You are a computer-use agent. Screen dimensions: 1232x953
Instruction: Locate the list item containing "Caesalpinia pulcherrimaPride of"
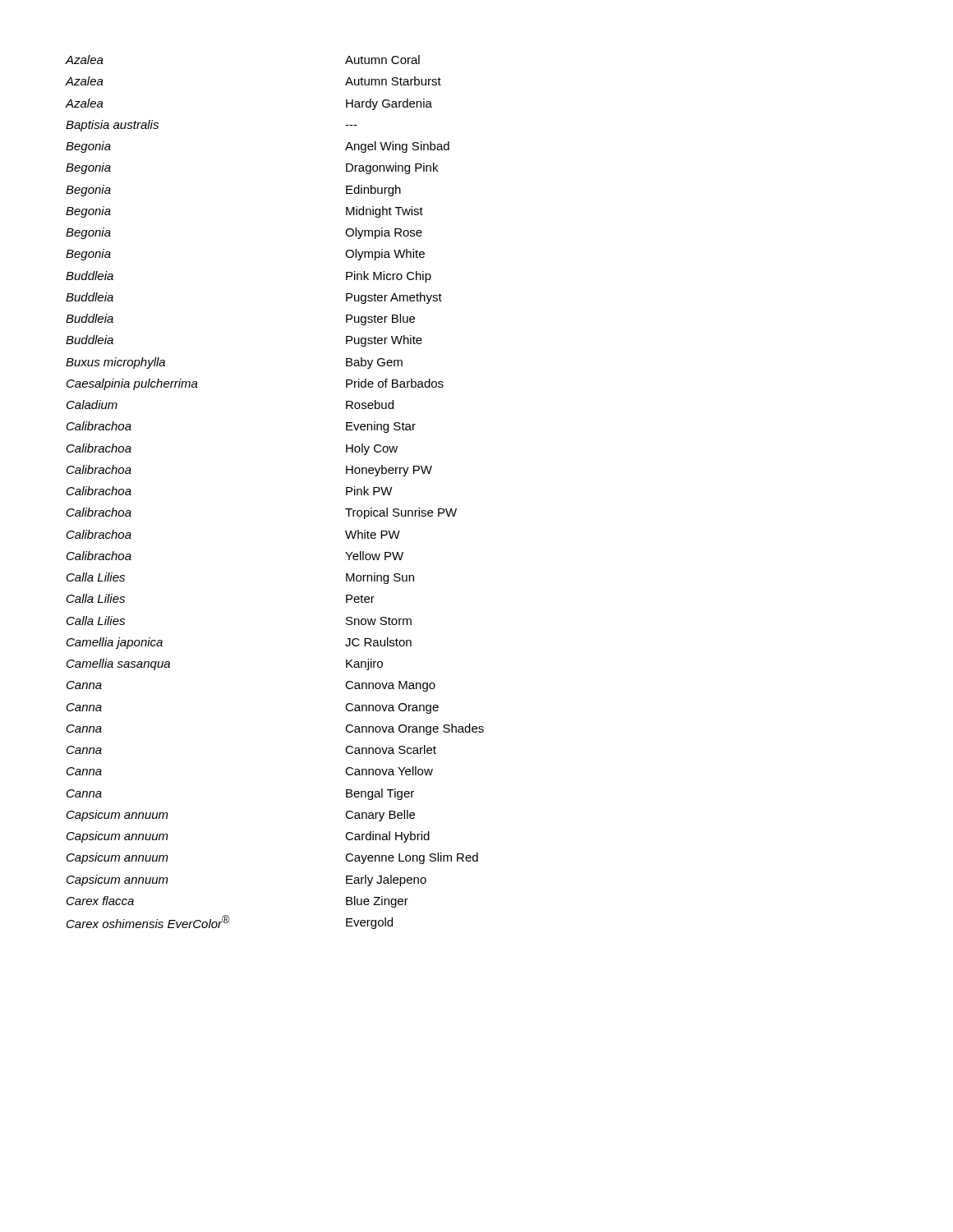tap(125, 384)
